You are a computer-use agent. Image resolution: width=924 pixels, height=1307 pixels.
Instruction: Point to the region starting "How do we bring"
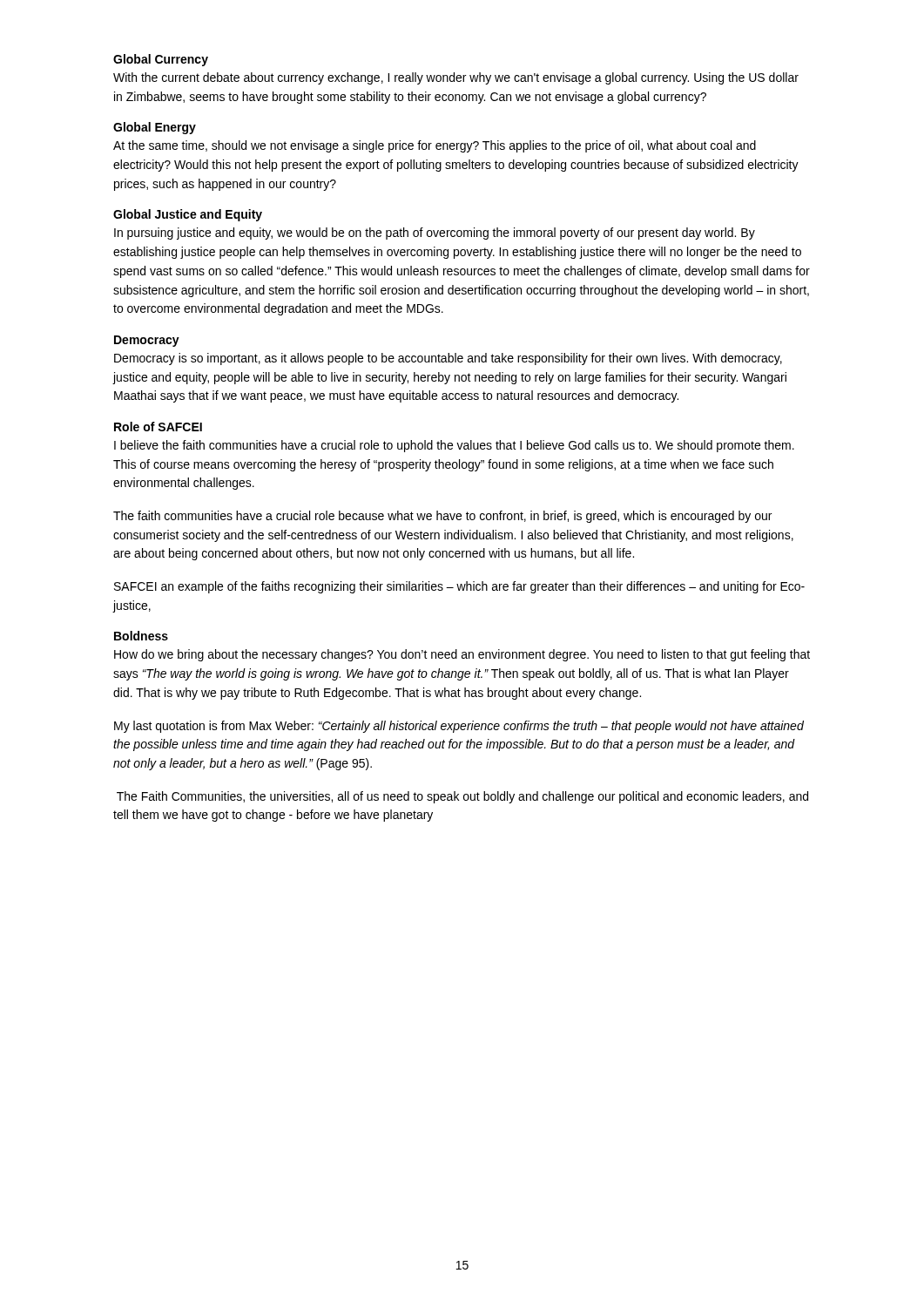462,674
